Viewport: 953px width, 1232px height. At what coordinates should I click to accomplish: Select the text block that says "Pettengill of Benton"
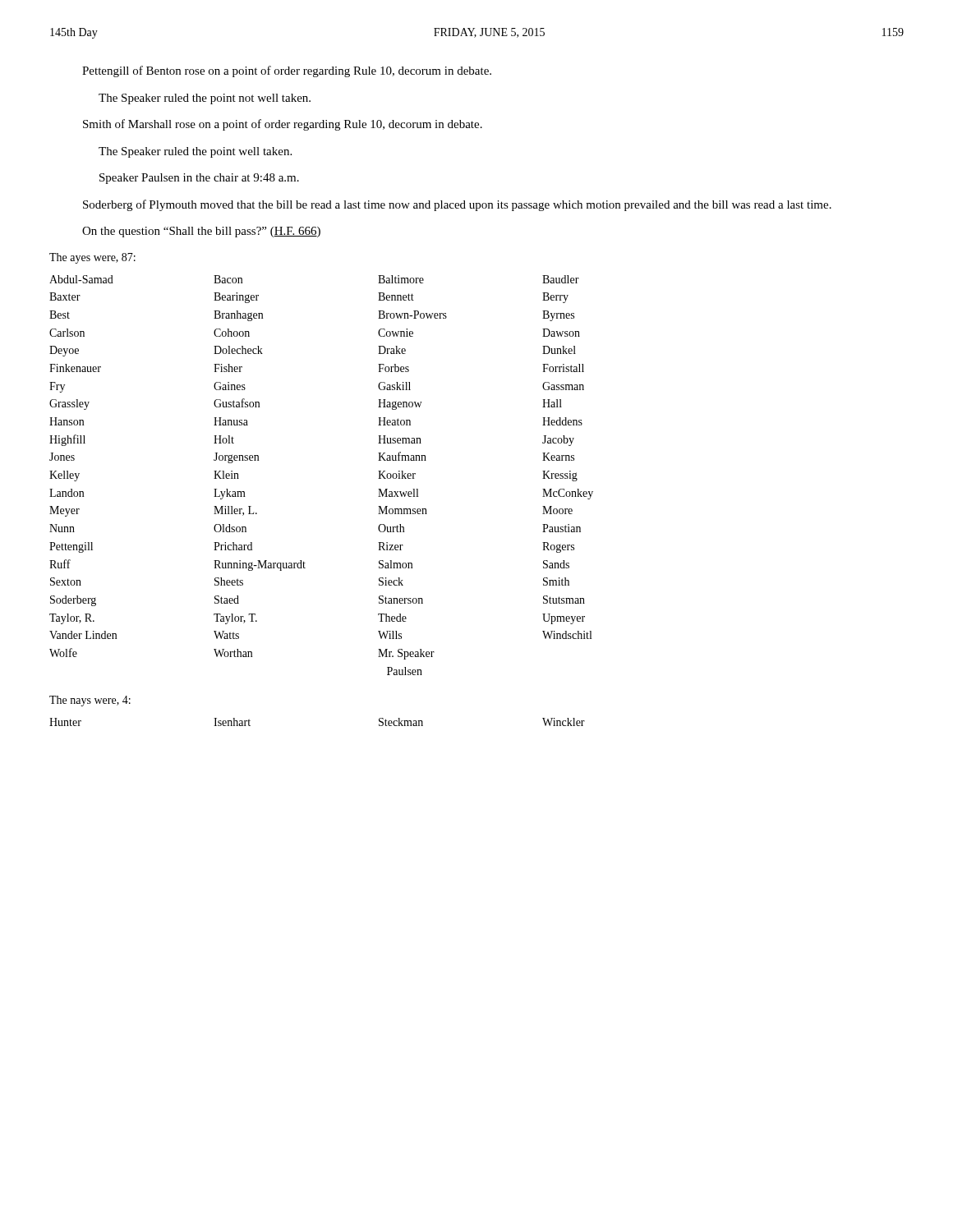coord(287,71)
